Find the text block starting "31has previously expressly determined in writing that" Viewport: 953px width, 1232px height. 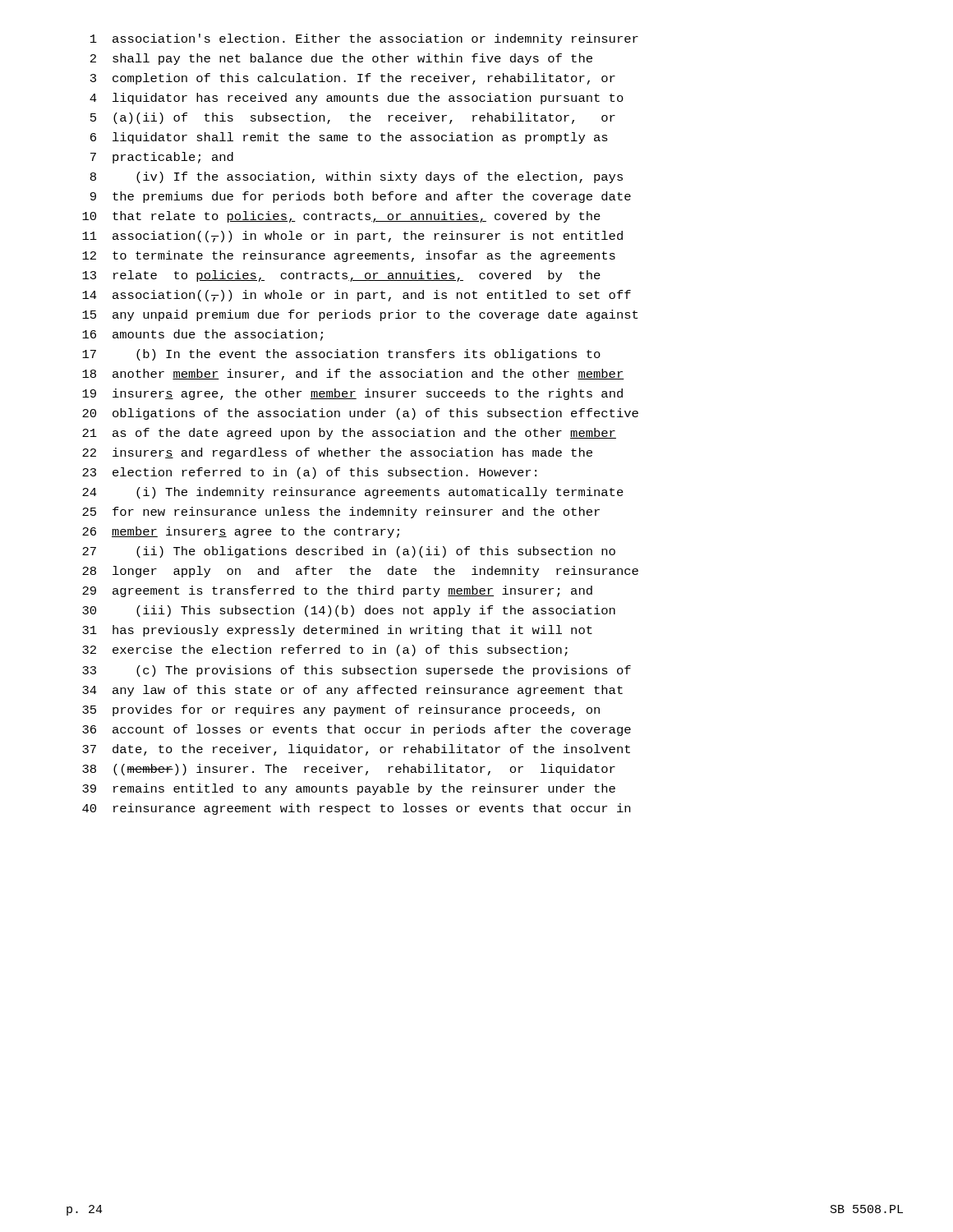(485, 631)
